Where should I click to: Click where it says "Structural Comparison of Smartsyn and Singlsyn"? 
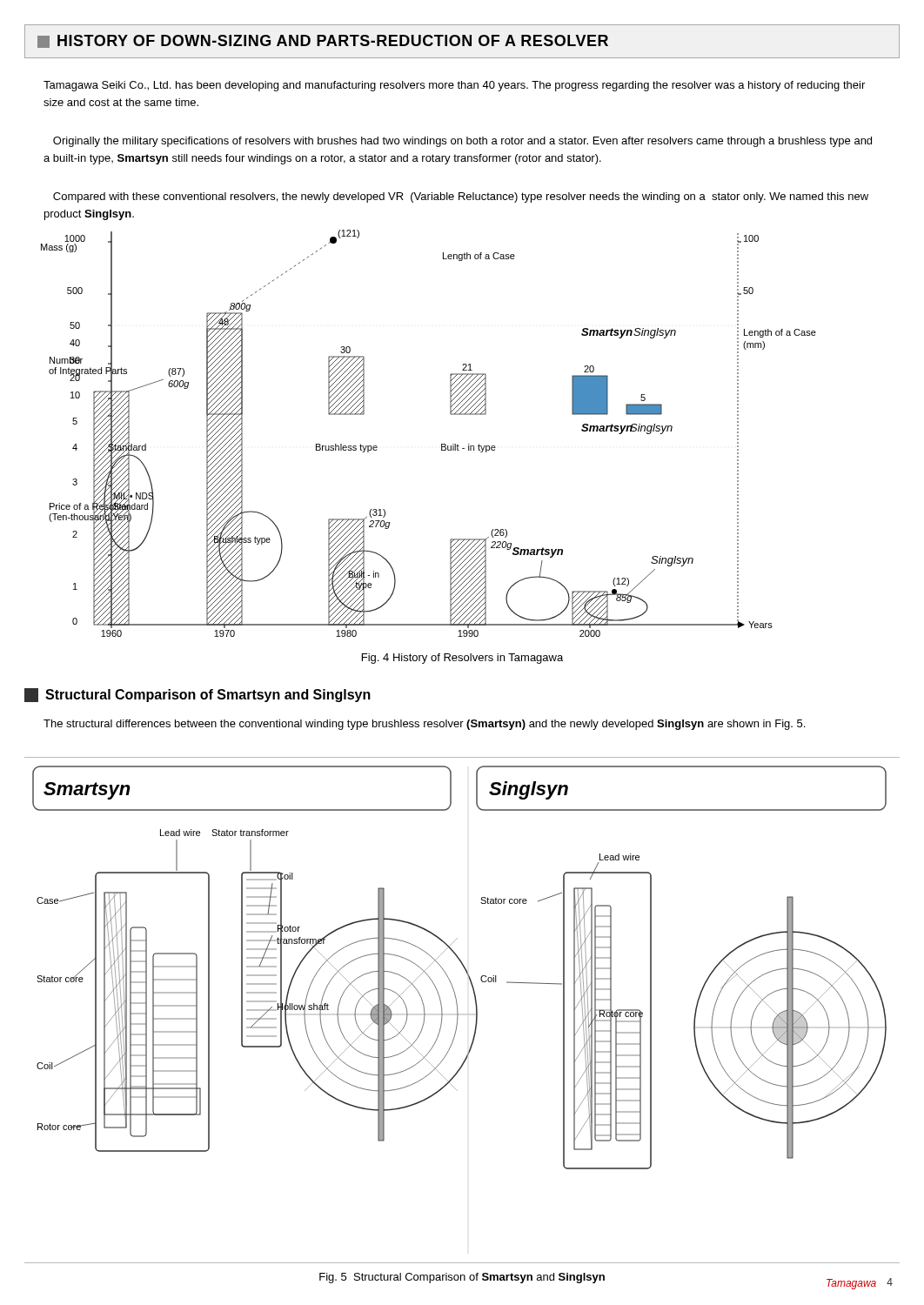click(198, 695)
